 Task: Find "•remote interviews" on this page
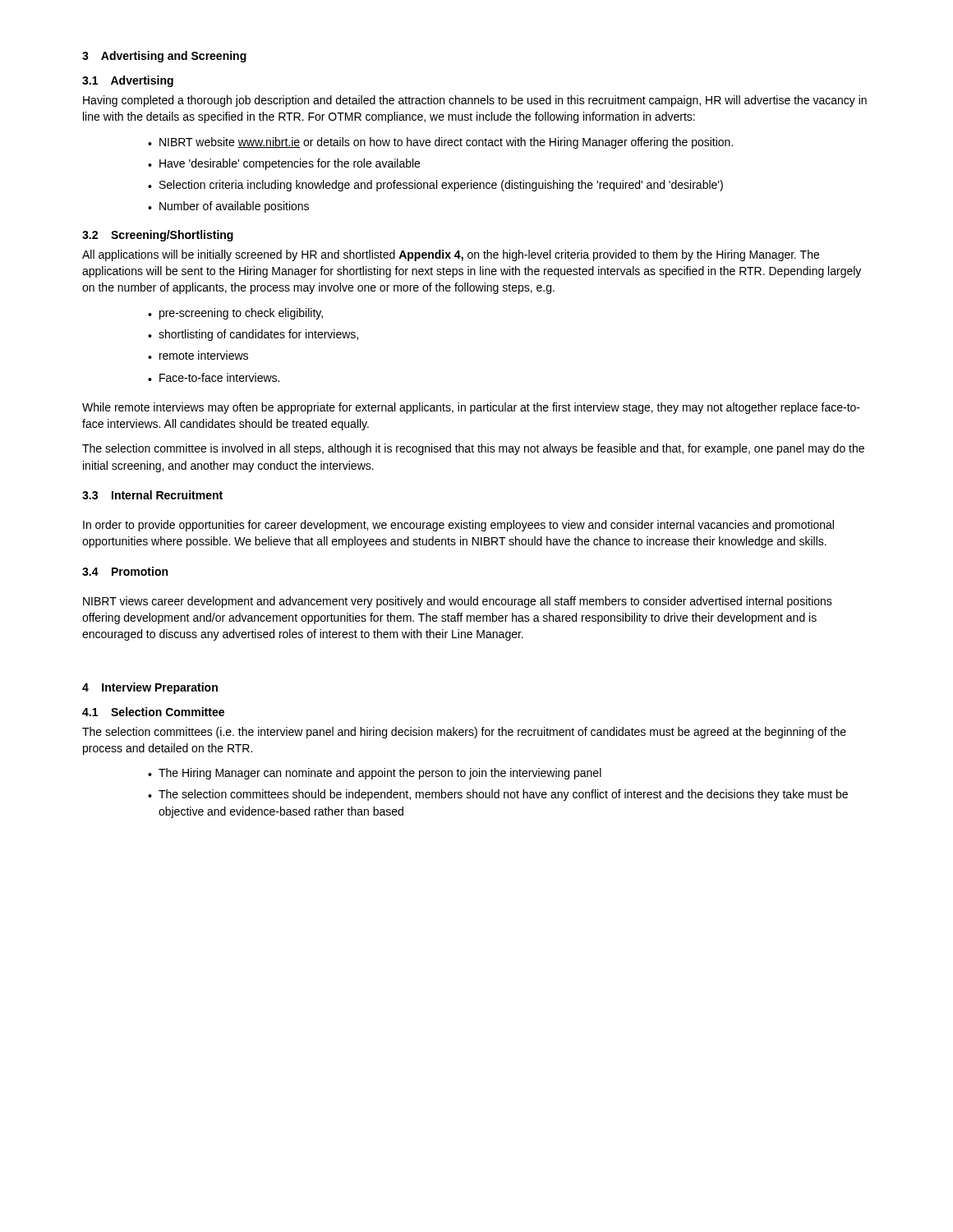coord(198,357)
